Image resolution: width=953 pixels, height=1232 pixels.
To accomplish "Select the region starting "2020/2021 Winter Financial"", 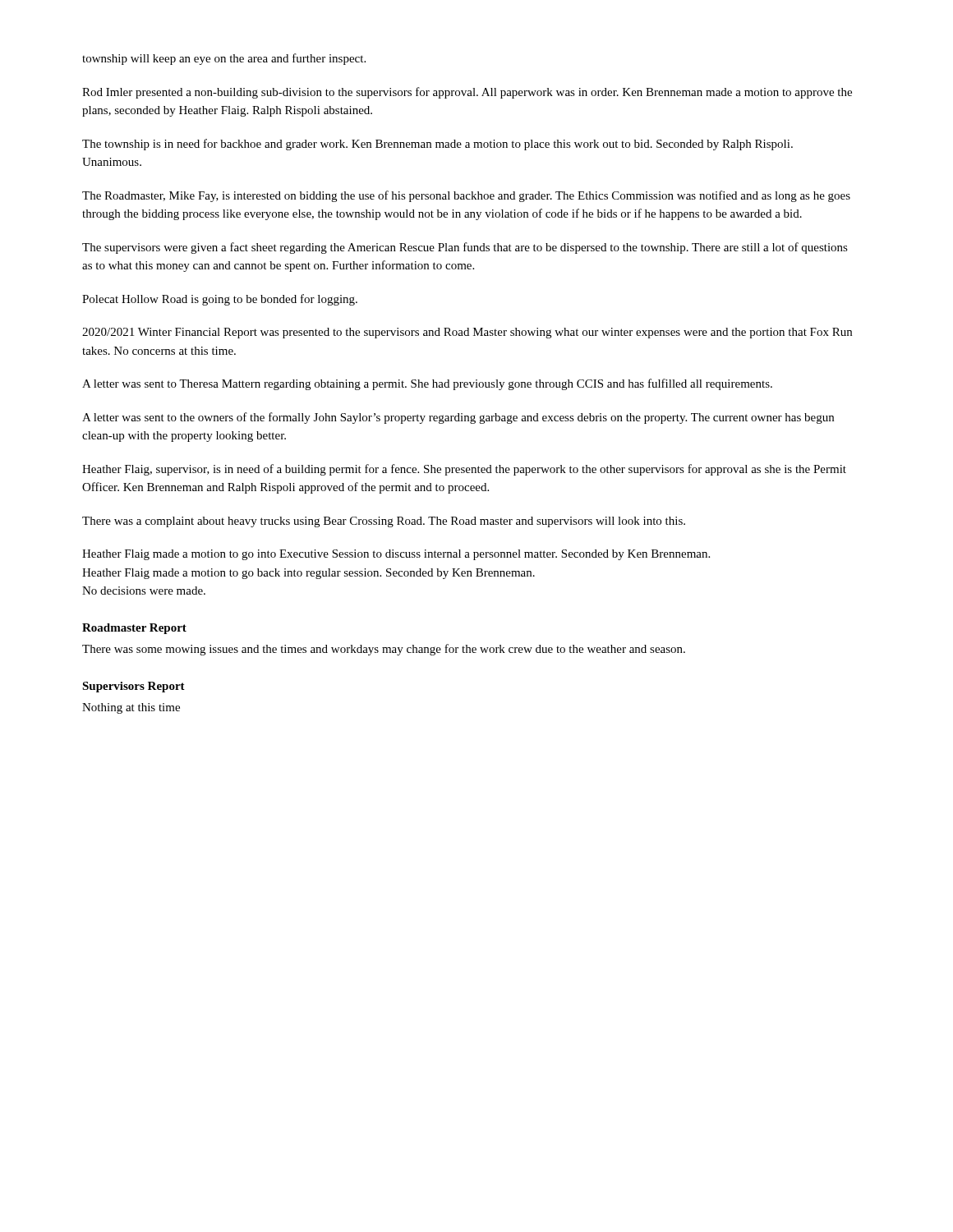I will coord(467,341).
